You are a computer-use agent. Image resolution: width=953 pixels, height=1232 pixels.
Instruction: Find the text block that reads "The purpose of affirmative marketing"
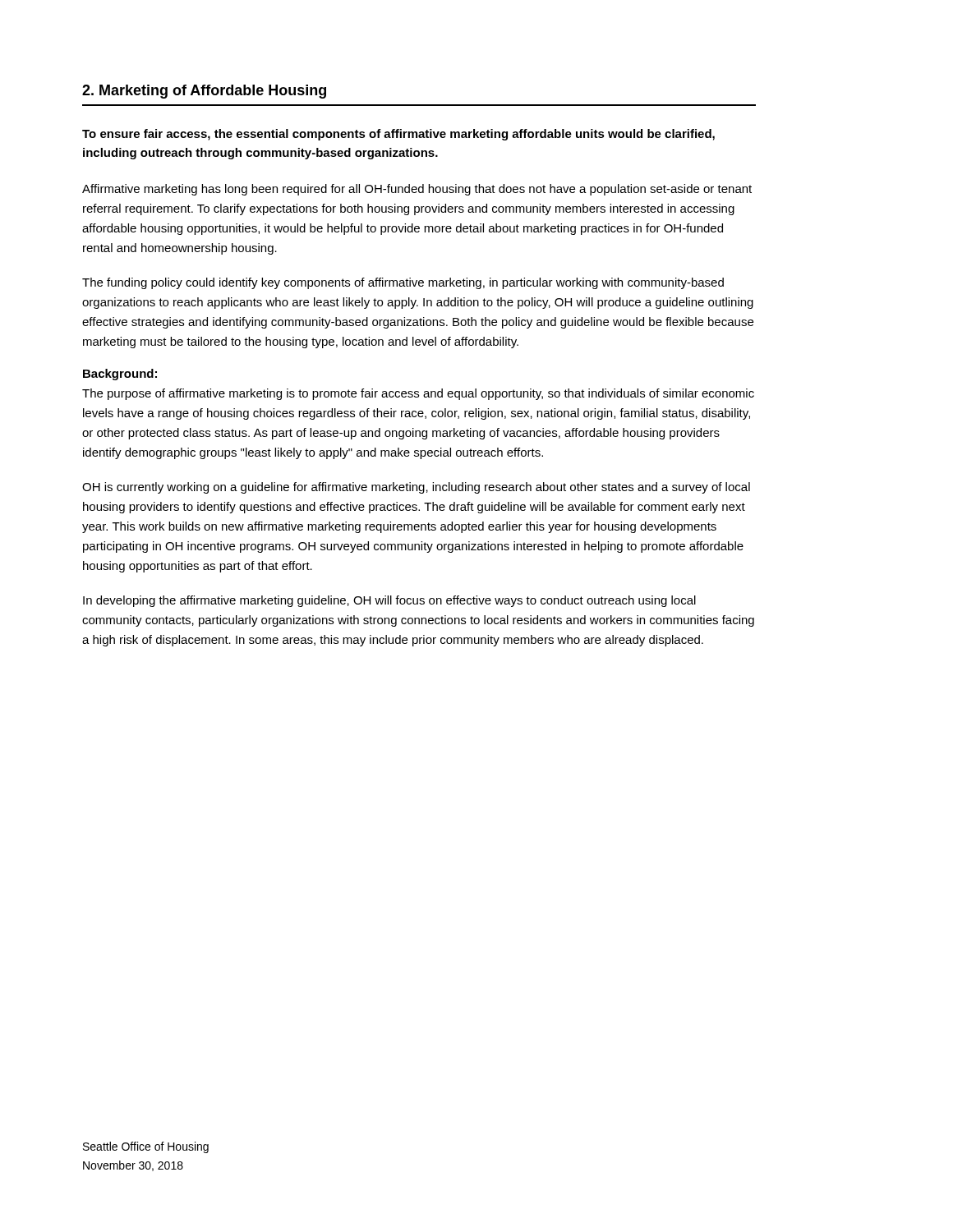(x=418, y=422)
